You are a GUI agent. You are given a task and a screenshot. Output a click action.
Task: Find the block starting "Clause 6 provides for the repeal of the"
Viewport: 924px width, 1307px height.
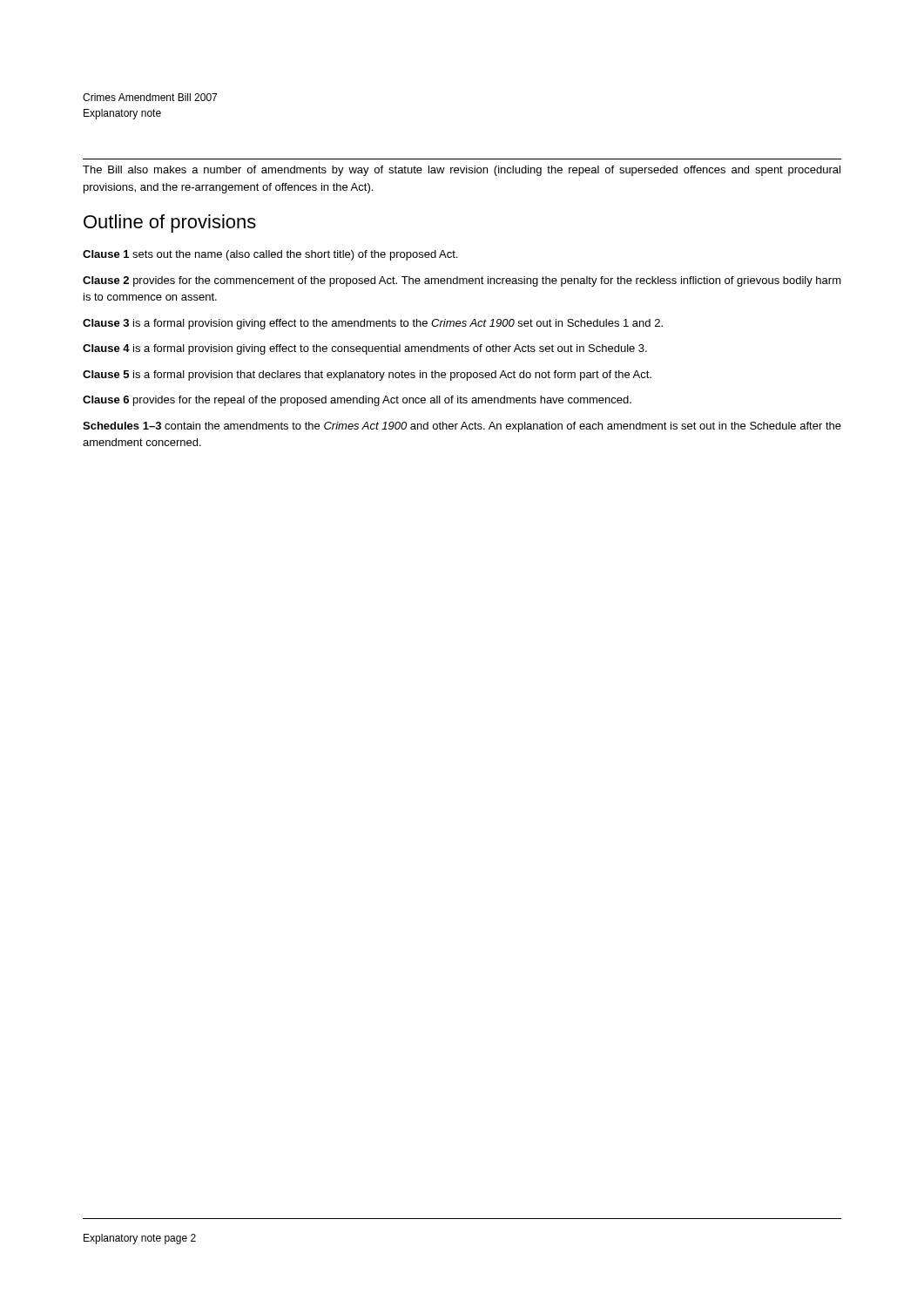pos(357,400)
